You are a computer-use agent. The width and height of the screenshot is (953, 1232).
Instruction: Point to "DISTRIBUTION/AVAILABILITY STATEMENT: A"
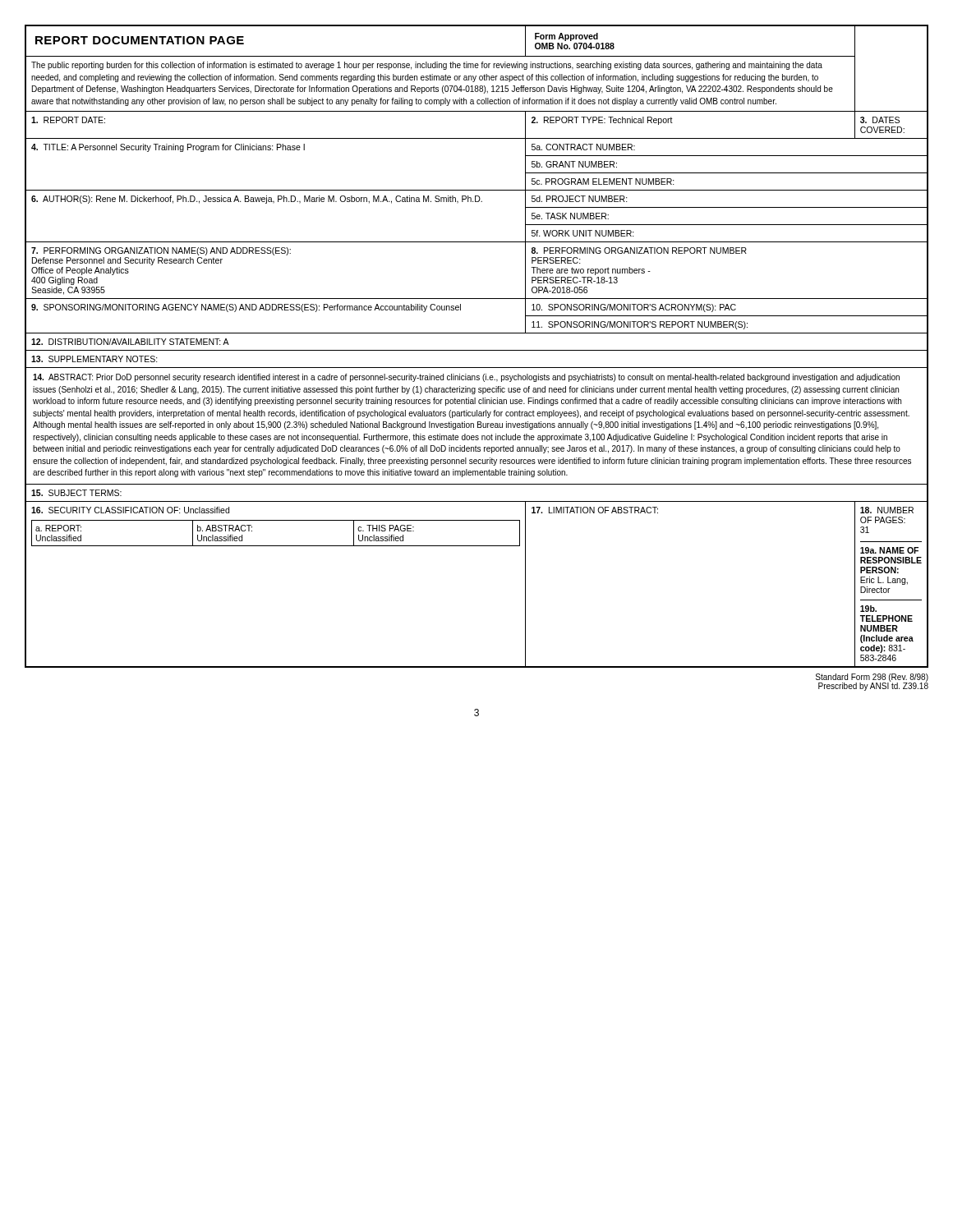click(130, 342)
